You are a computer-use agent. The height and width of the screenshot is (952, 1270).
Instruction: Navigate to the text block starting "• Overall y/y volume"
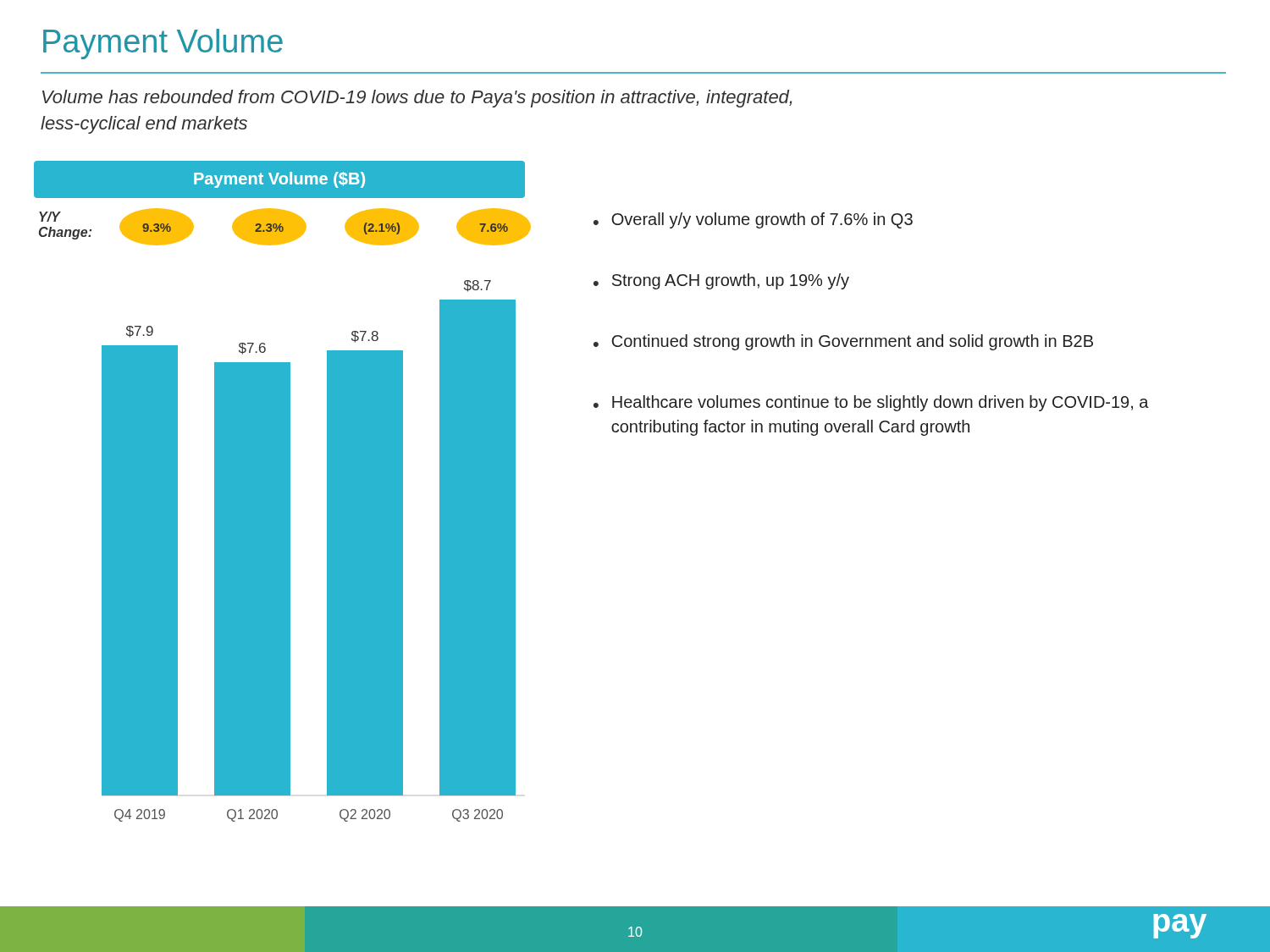click(x=753, y=222)
